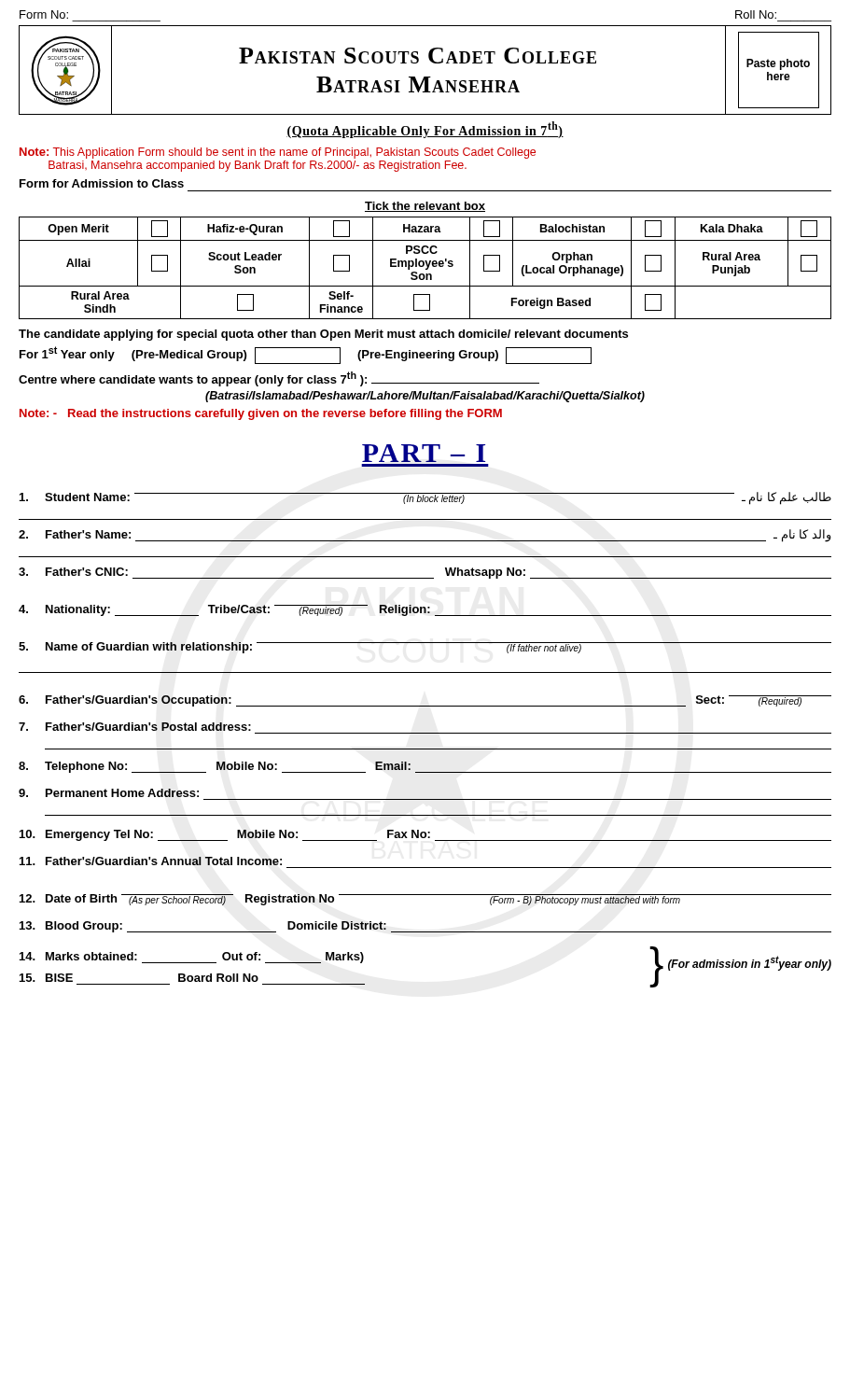Locate the text "Nationality: Tribe/Cast: (Required) Religion:"
850x1400 pixels.
click(425, 602)
